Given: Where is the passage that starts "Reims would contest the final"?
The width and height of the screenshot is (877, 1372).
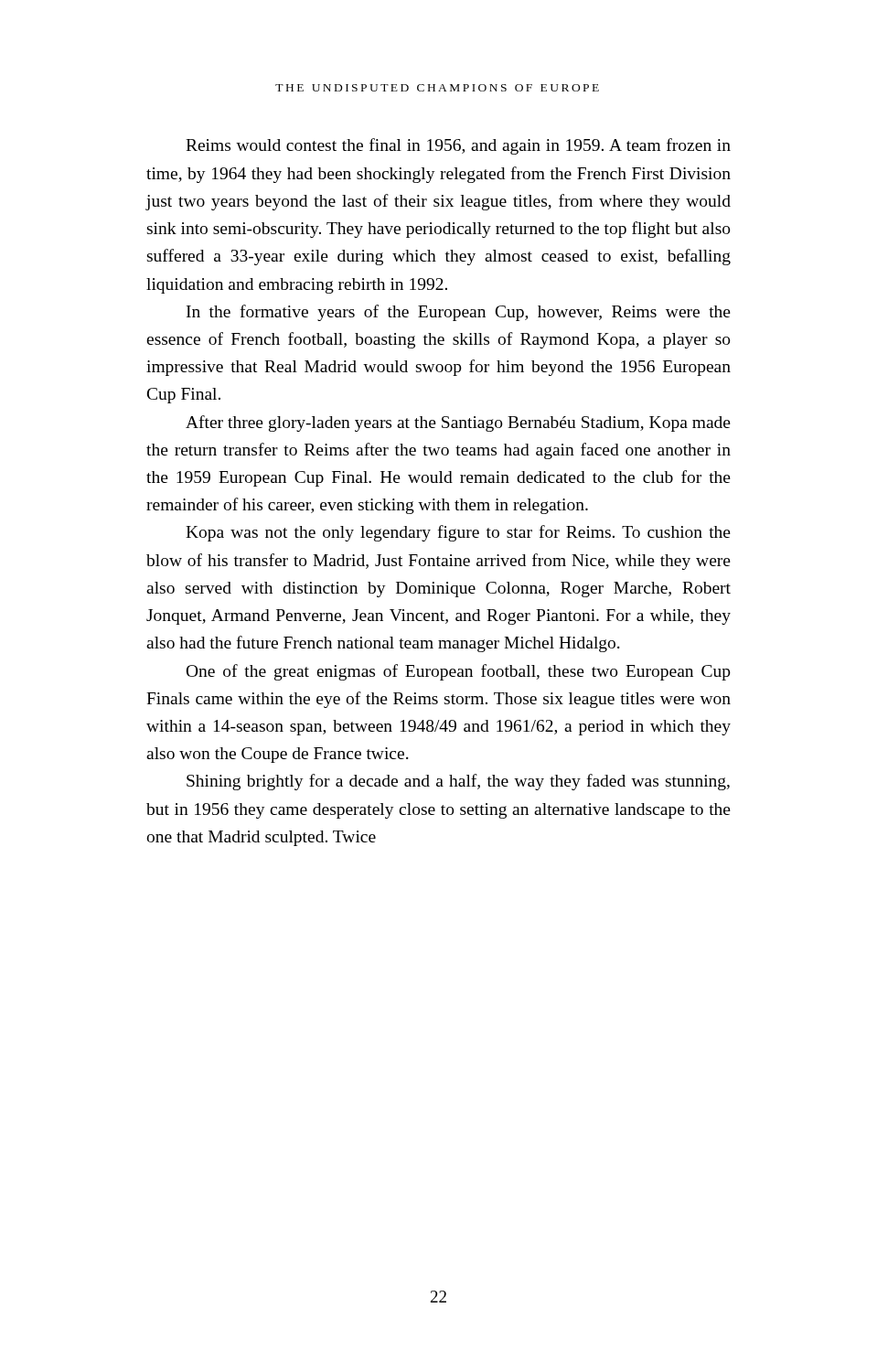Looking at the screenshot, I should (x=438, y=491).
